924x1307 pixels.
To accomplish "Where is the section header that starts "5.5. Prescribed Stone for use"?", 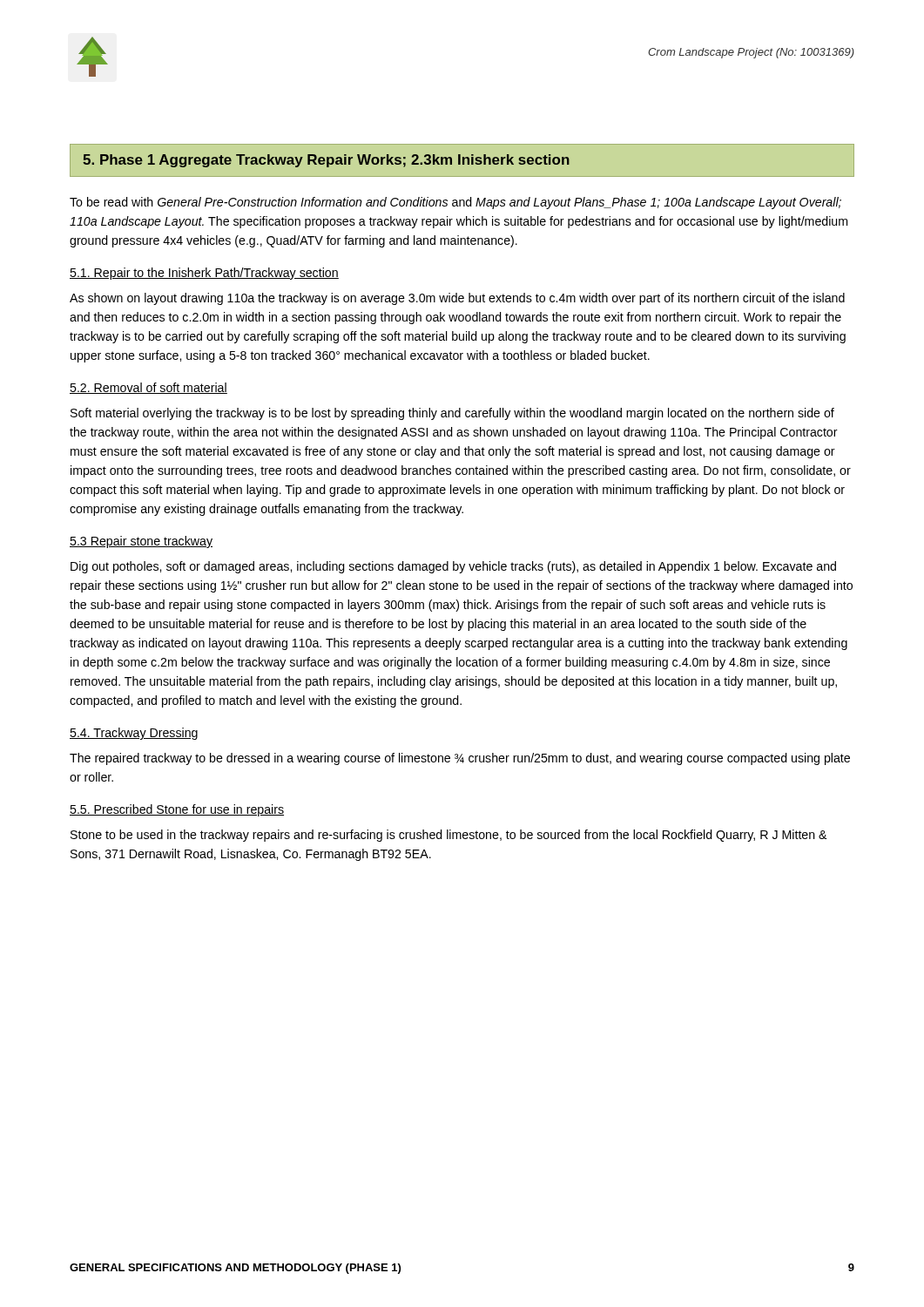I will 177,809.
